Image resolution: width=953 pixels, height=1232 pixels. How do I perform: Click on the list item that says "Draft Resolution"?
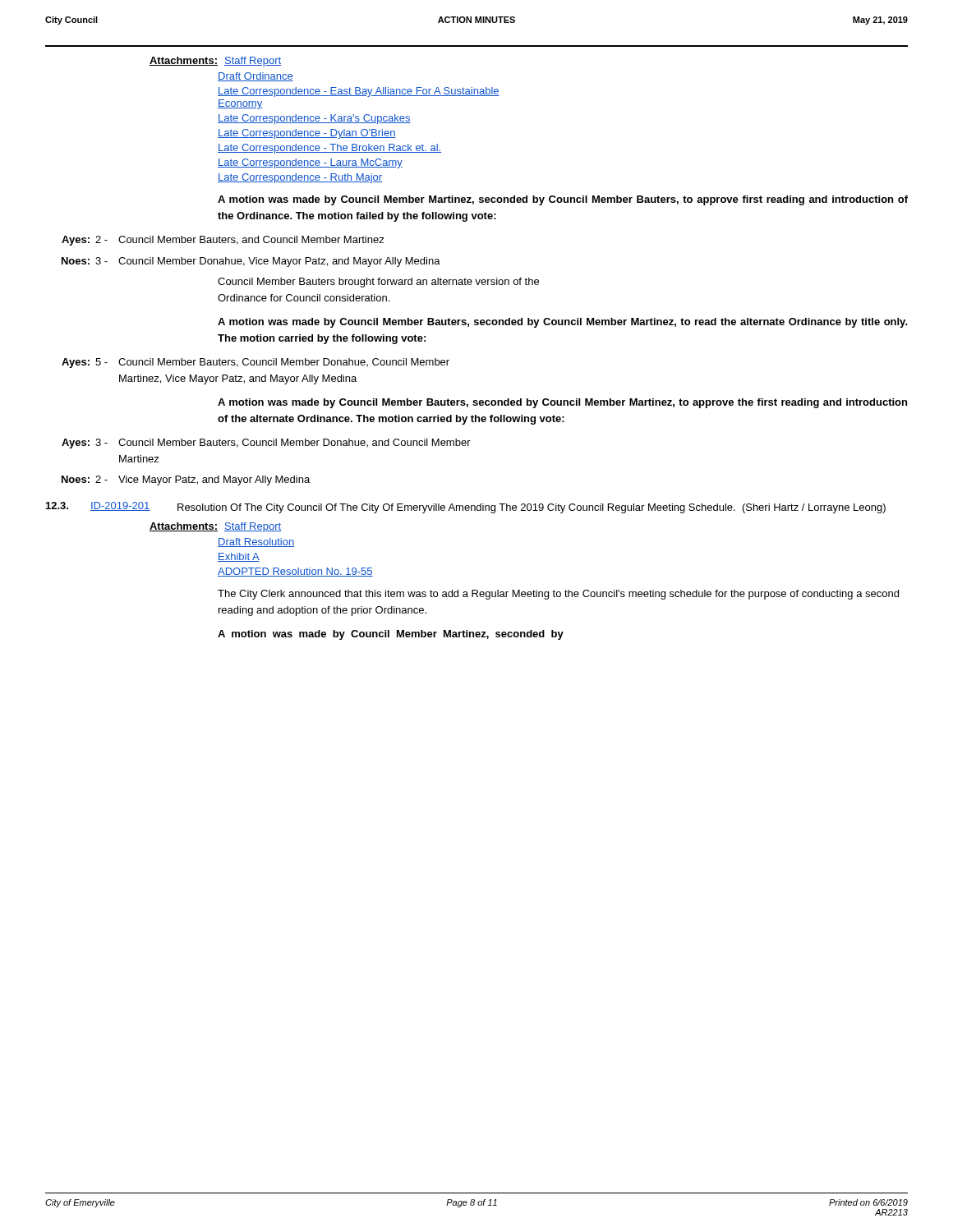pyautogui.click(x=256, y=542)
